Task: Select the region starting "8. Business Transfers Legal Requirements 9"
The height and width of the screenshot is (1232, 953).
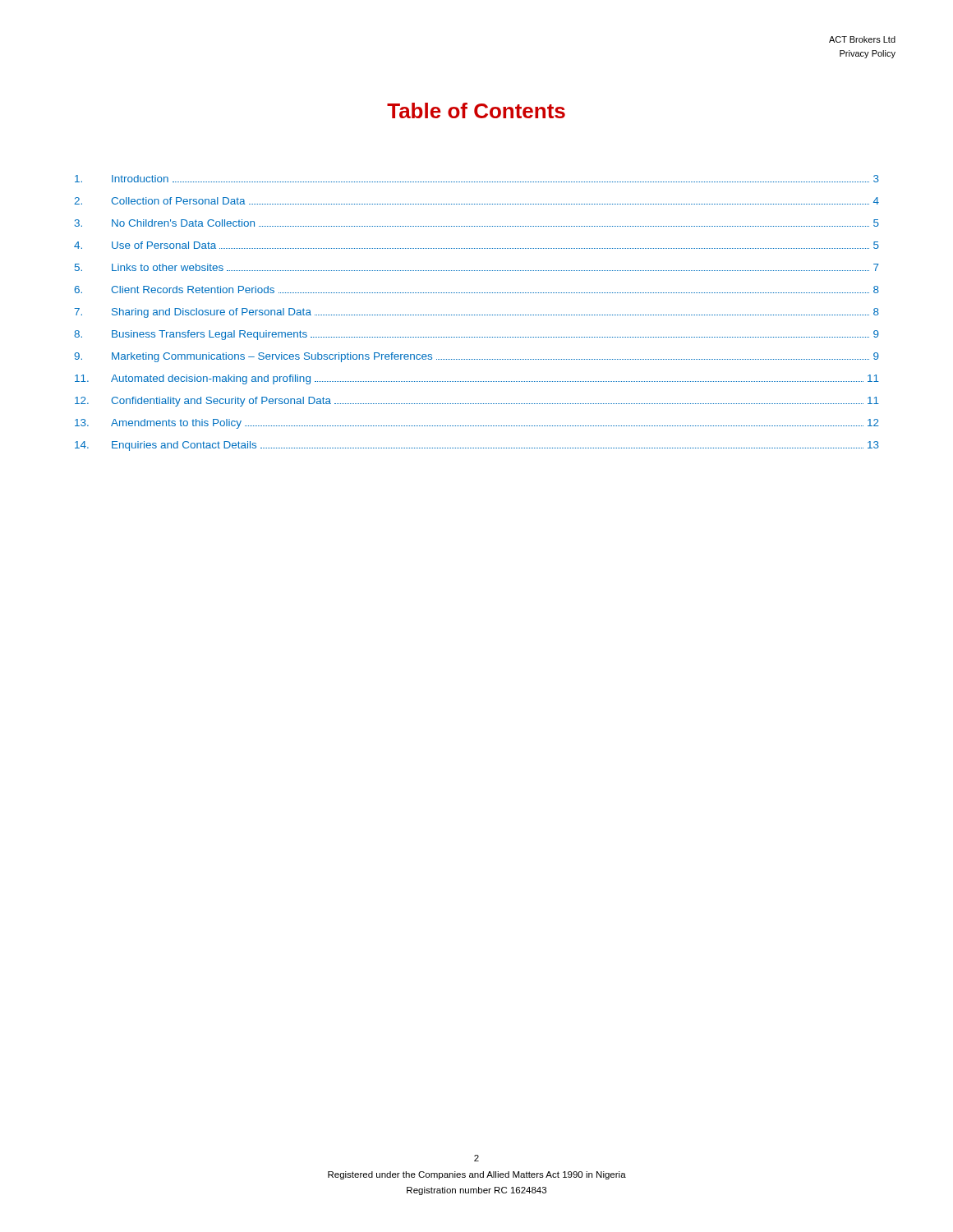Action: pyautogui.click(x=476, y=334)
